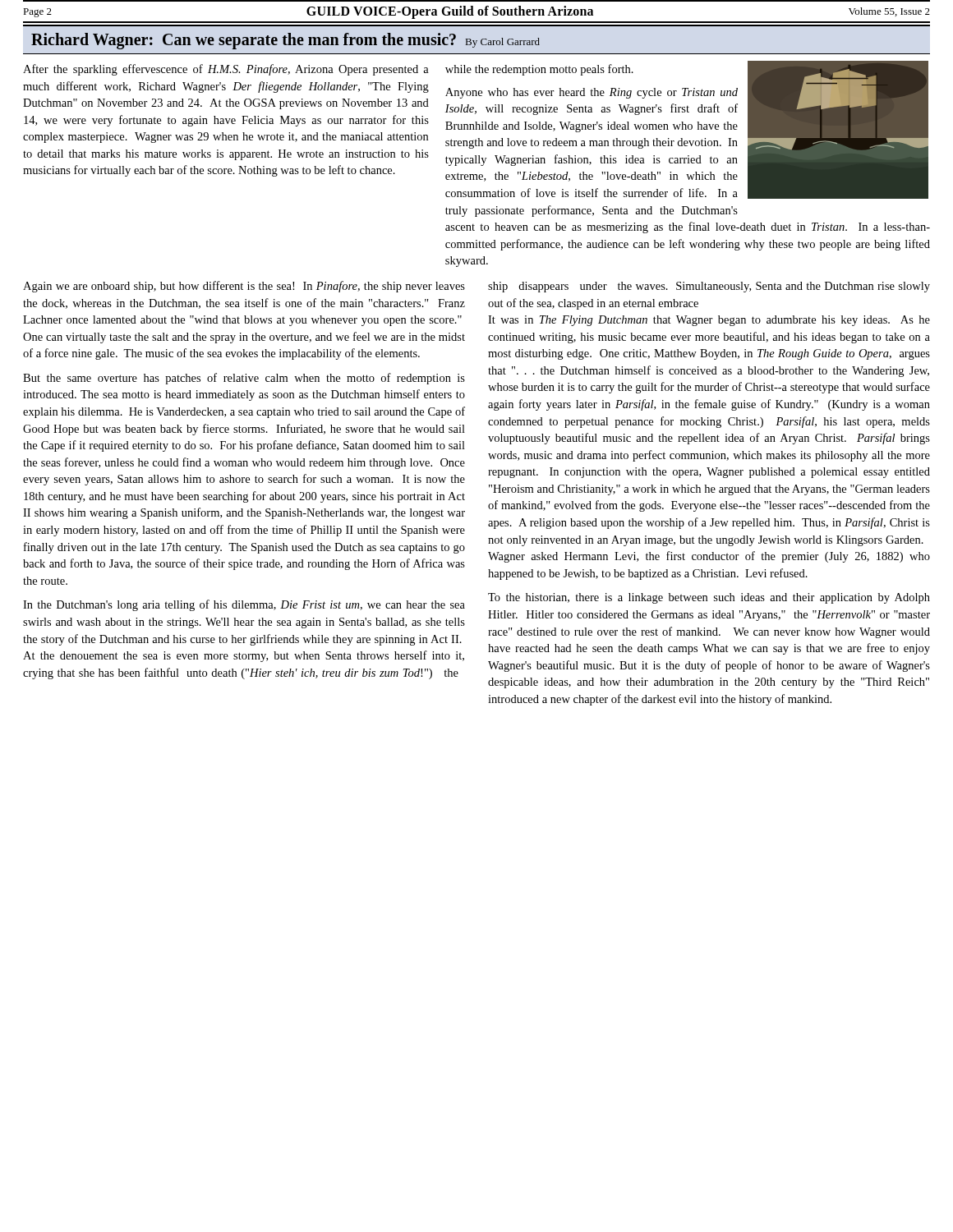Find the region starting "After the sparkling effervescence of"
Image resolution: width=953 pixels, height=1232 pixels.
[226, 120]
